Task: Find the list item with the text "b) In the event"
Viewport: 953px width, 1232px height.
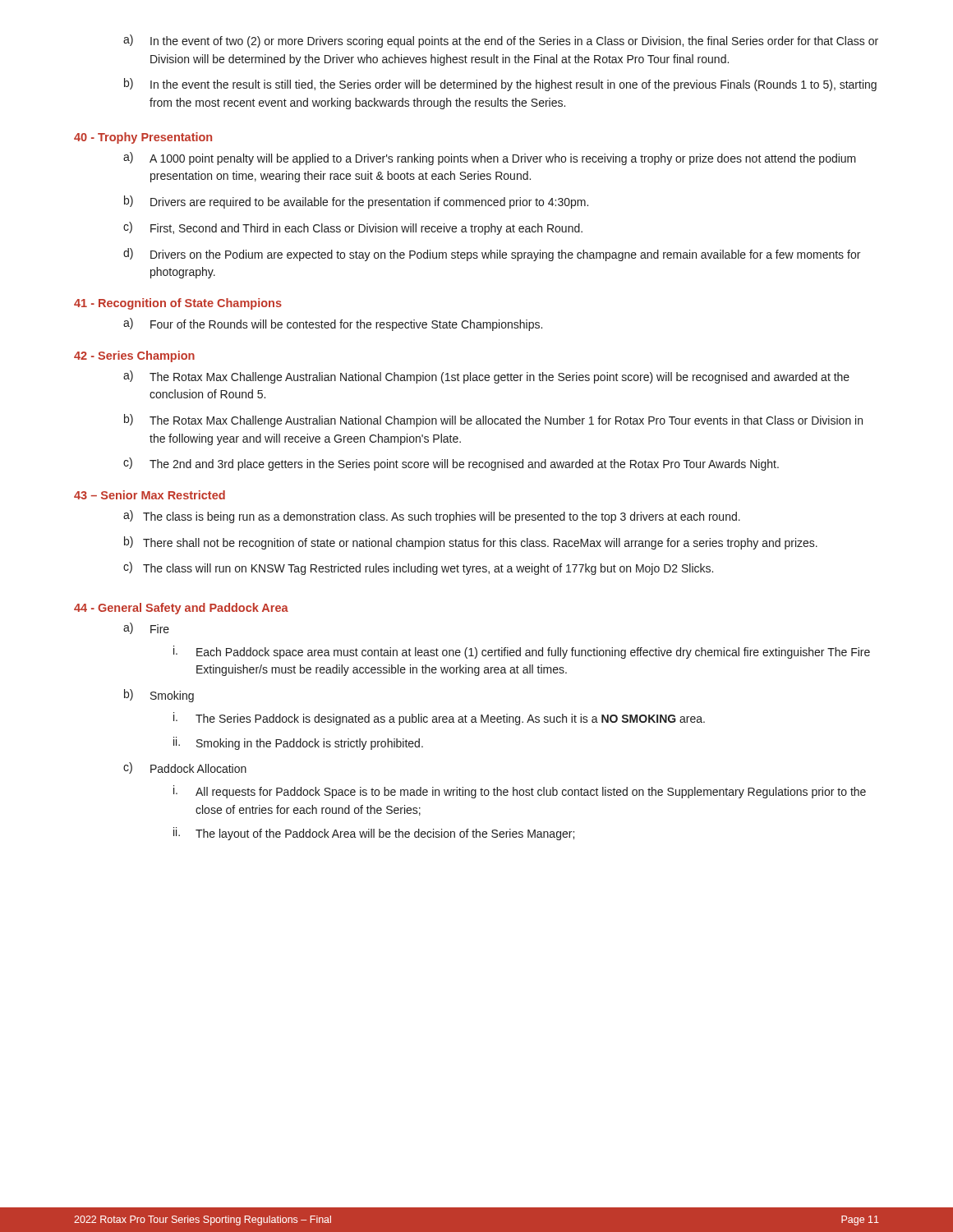Action: 501,94
